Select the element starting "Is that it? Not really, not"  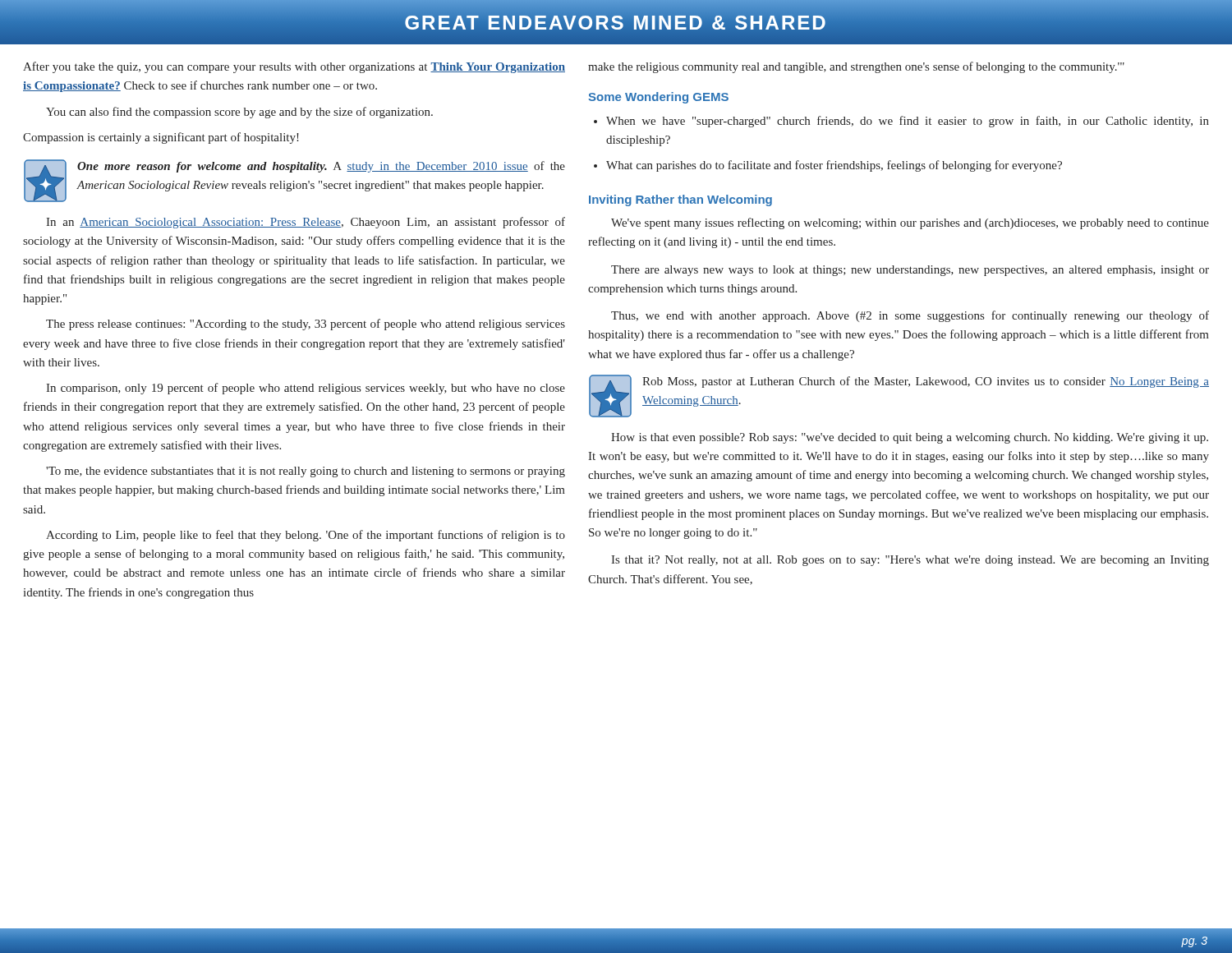pos(898,570)
